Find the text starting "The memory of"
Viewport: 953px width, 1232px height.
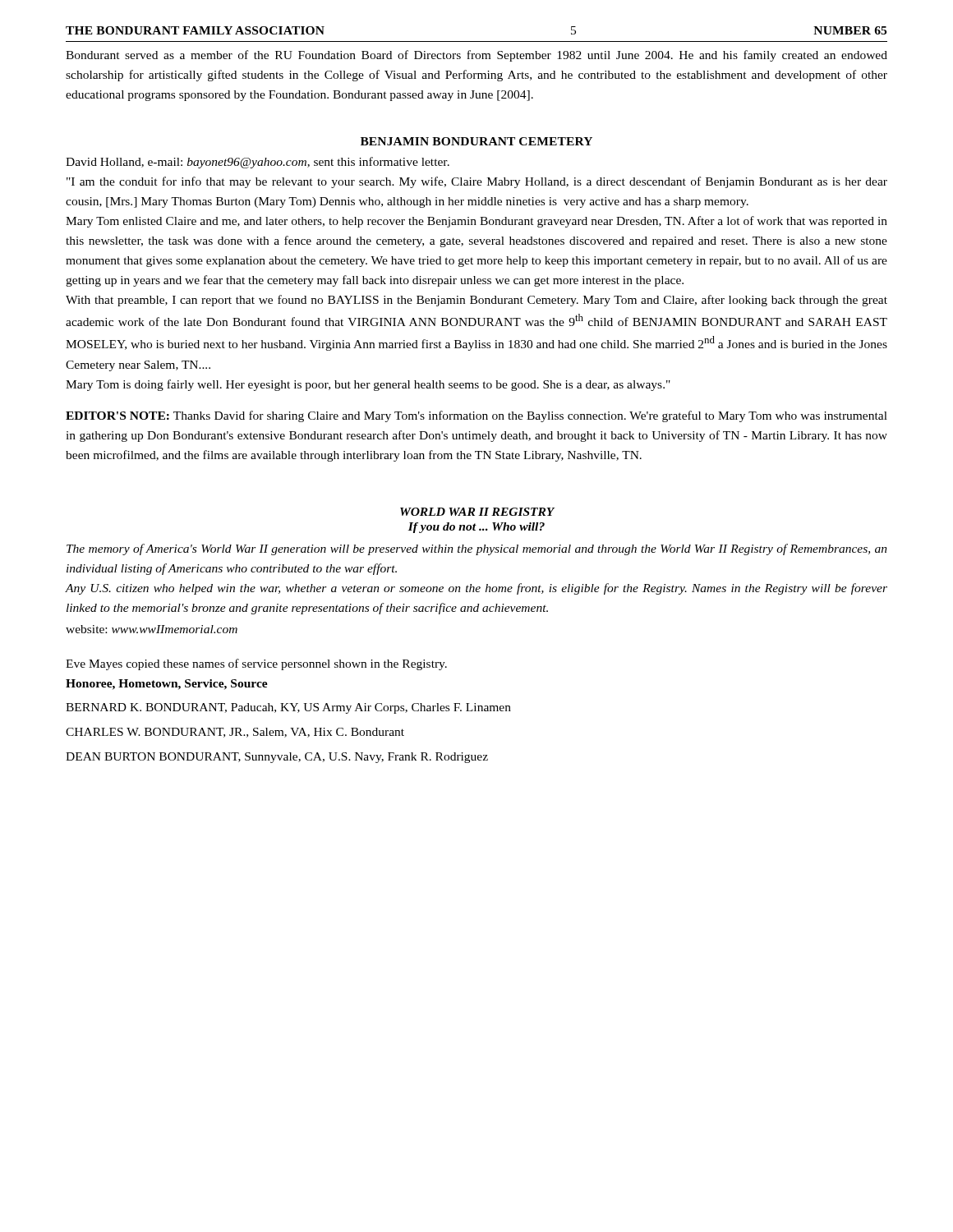coord(476,578)
